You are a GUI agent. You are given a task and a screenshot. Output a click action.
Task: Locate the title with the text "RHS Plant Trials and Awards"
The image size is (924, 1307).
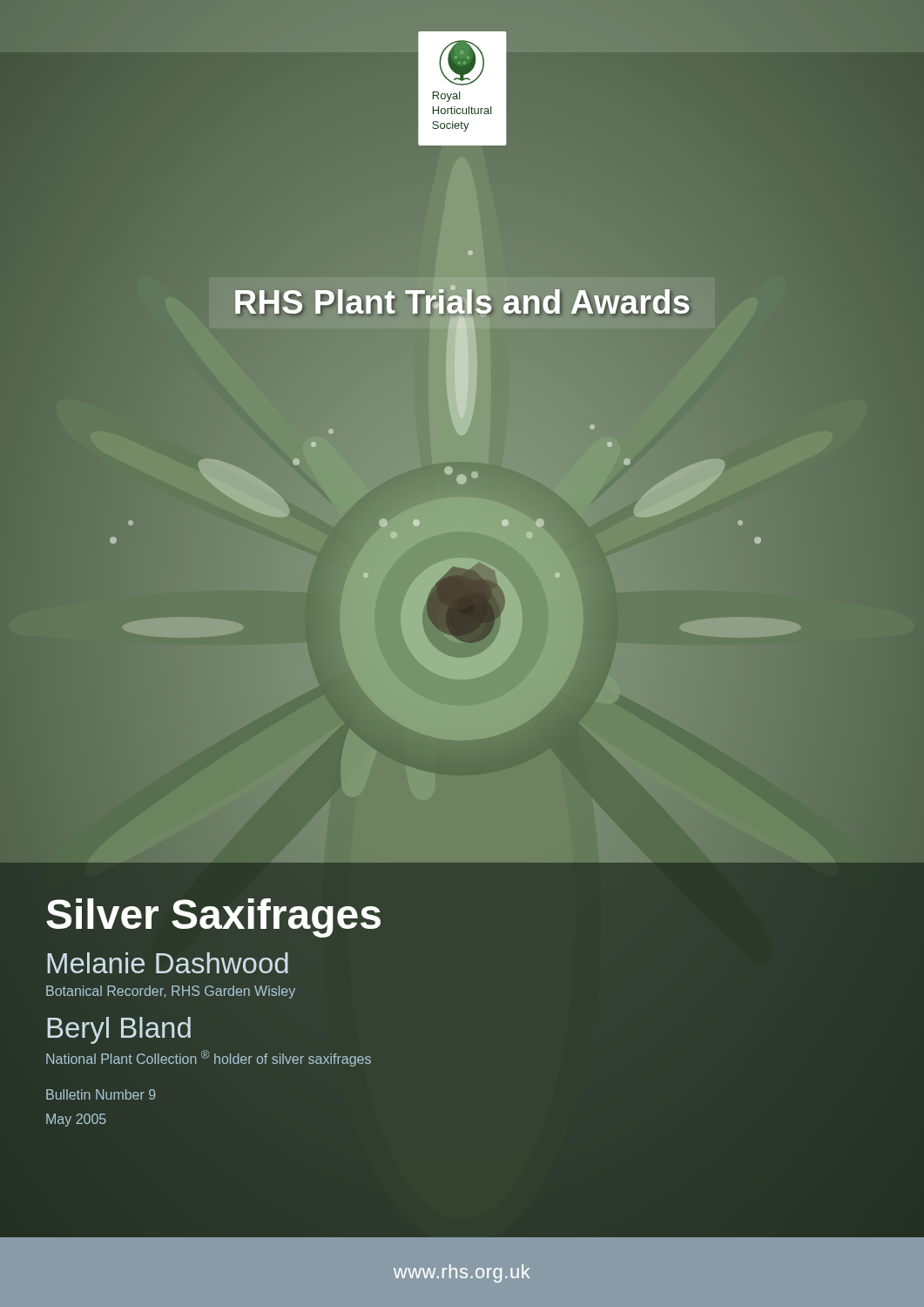coord(462,303)
